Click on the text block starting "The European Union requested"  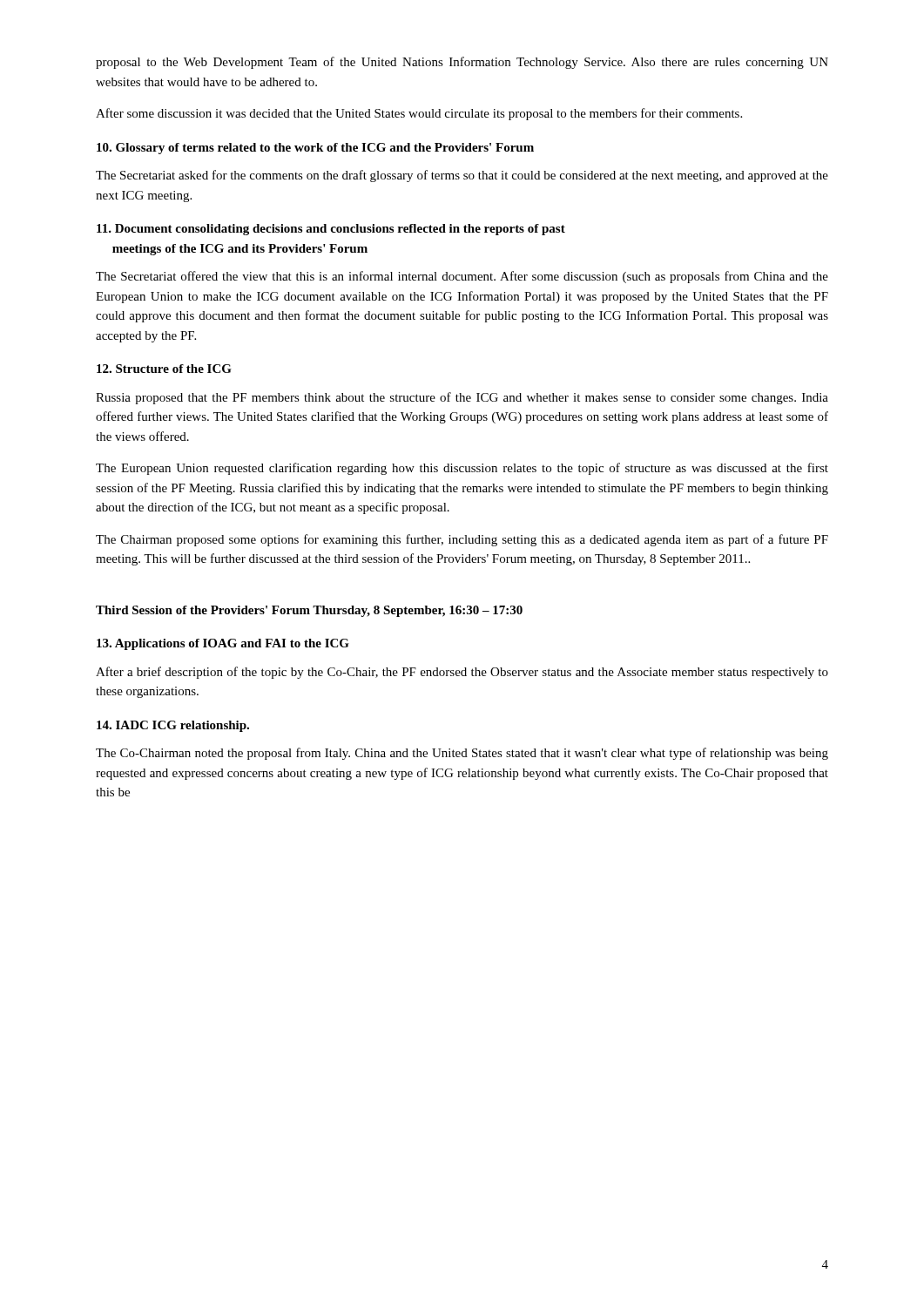[462, 488]
